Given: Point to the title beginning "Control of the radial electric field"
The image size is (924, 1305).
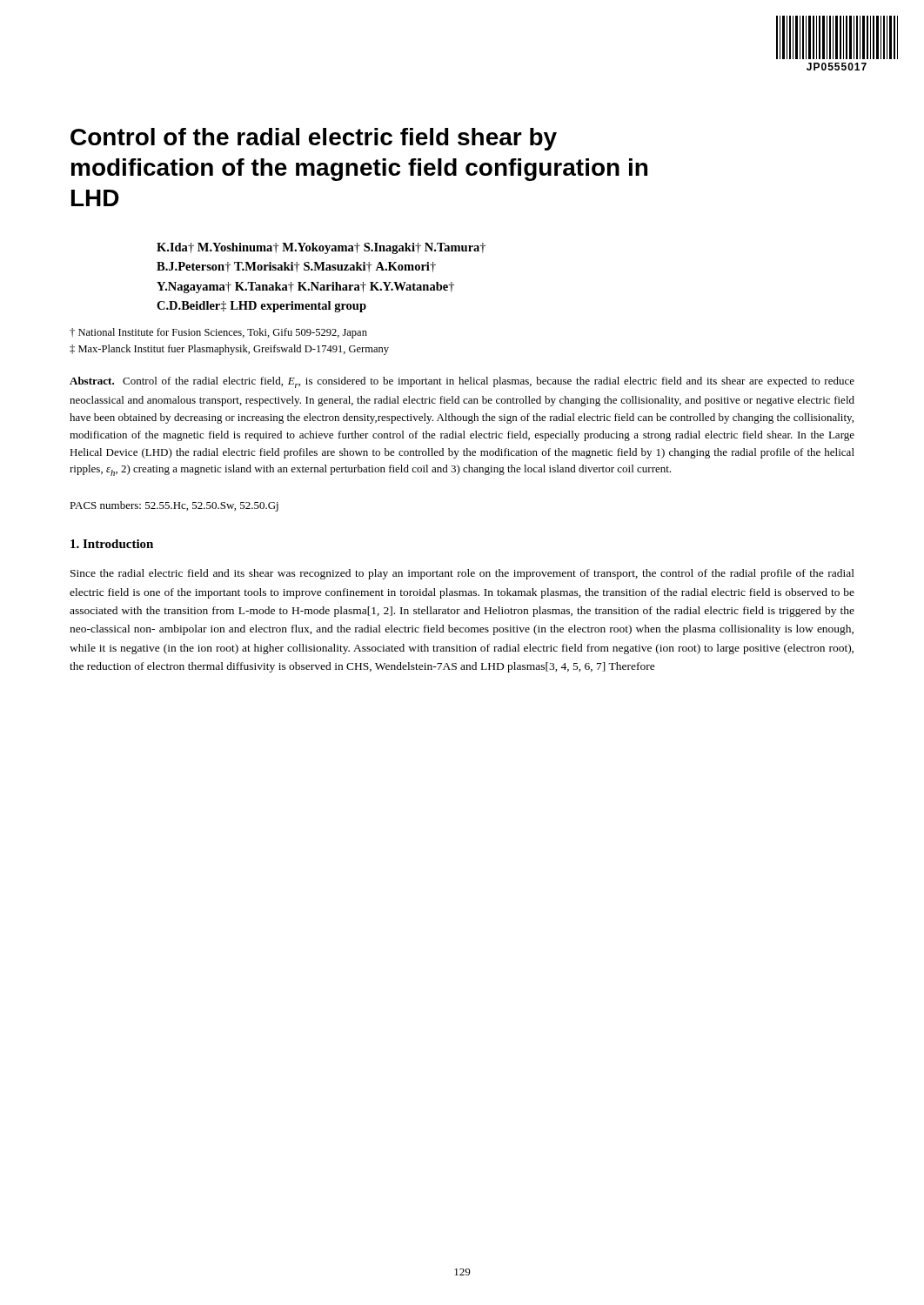Looking at the screenshot, I should 462,167.
